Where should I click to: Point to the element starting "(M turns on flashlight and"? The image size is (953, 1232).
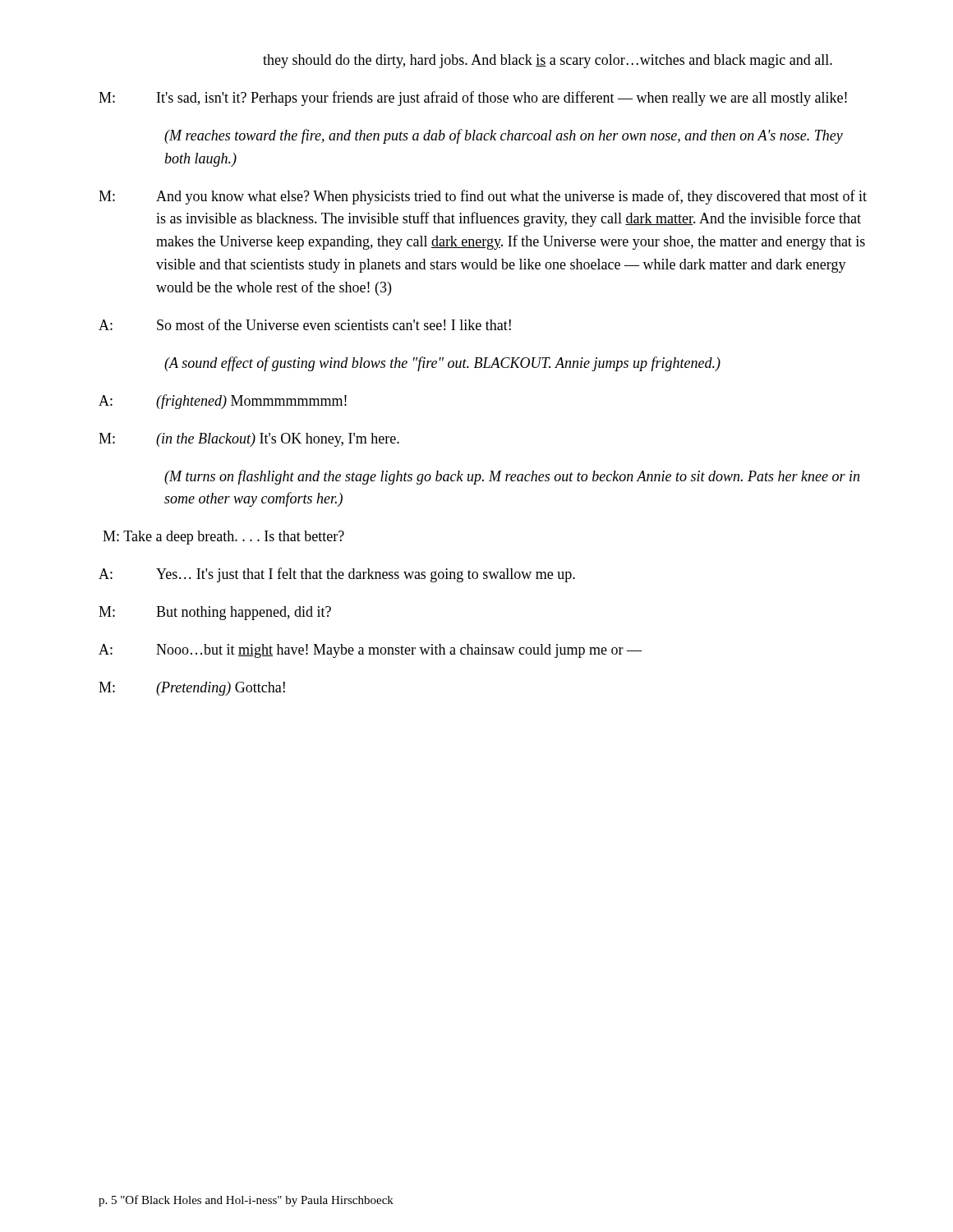click(518, 488)
